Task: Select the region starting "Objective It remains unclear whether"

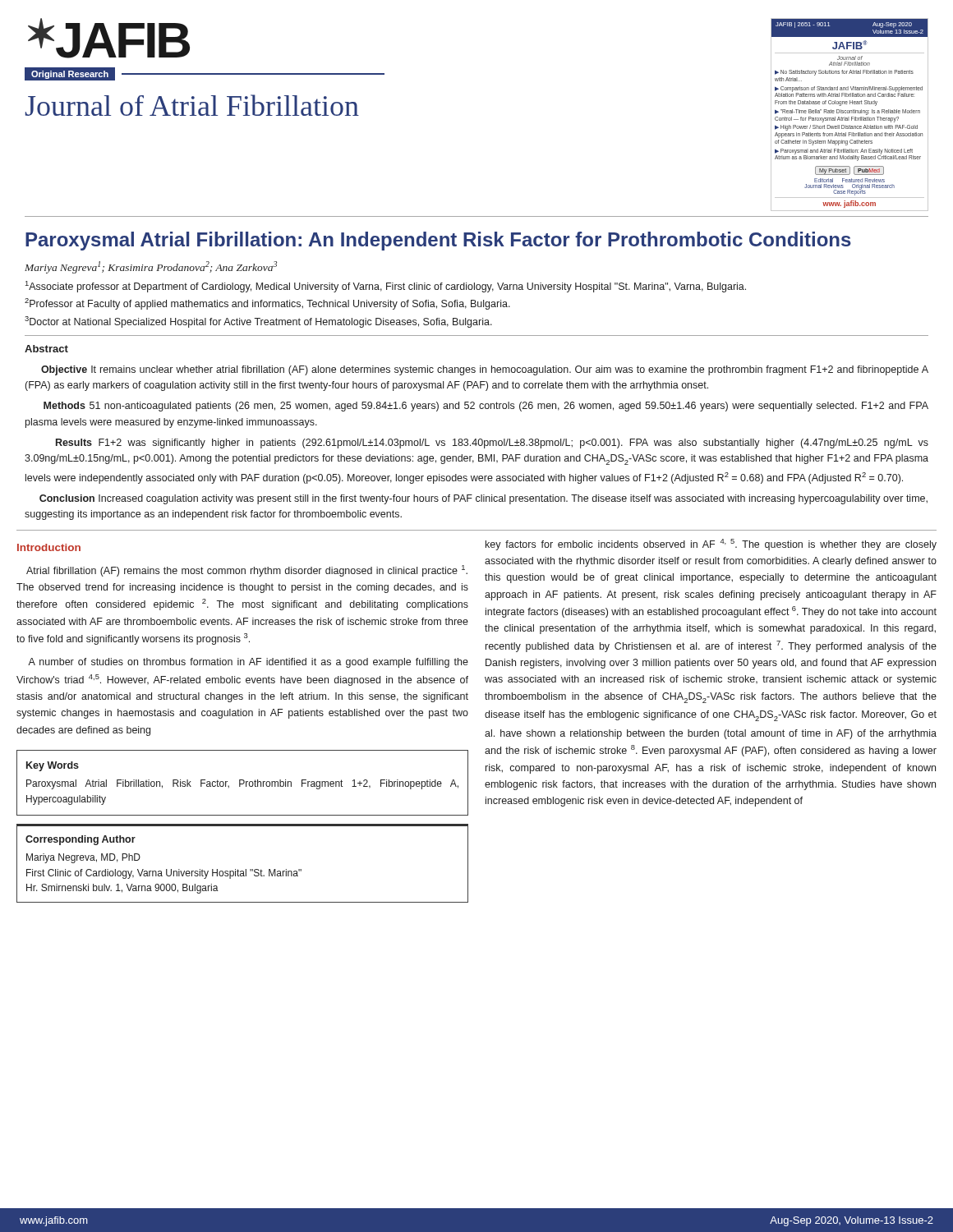Action: [x=476, y=377]
